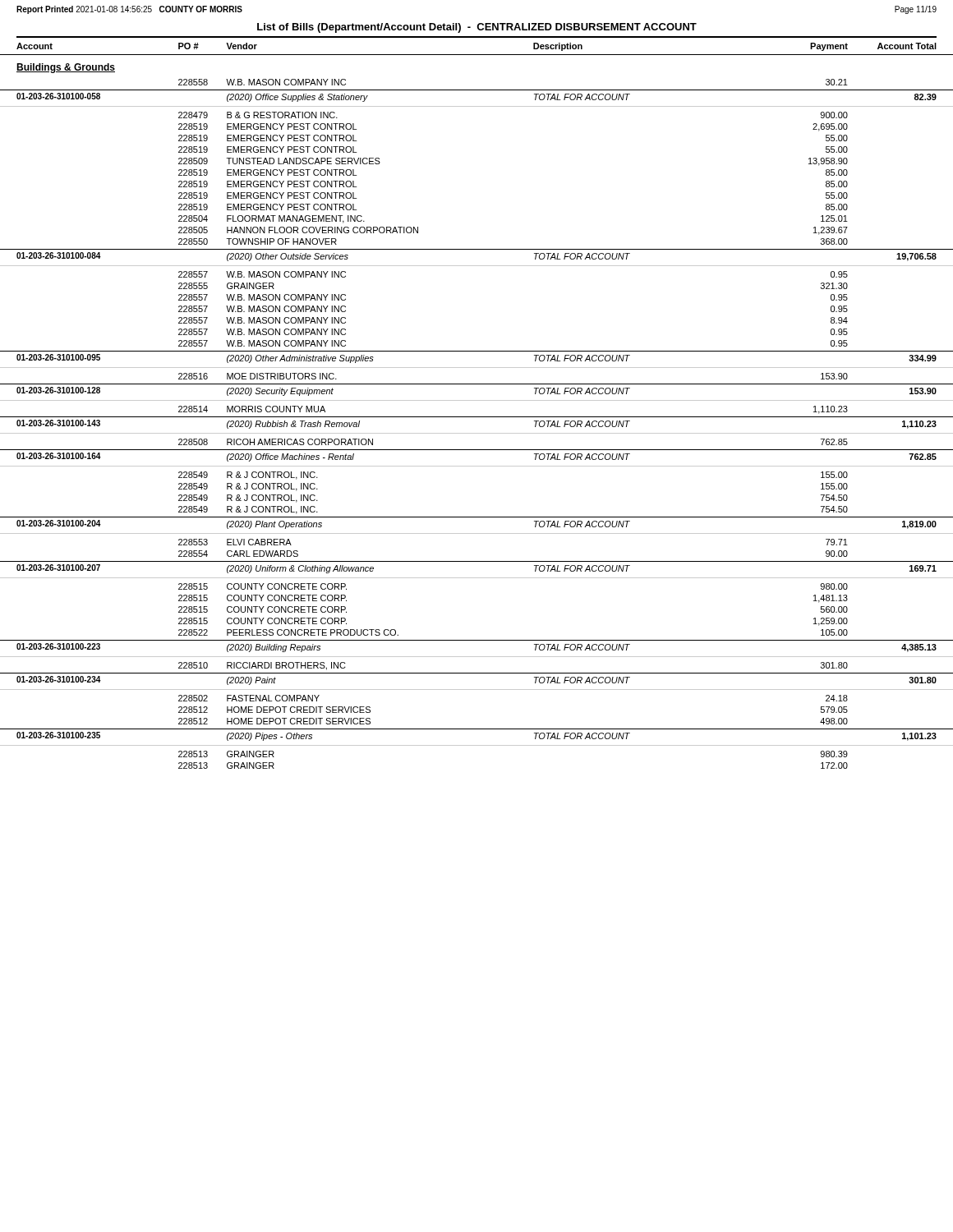This screenshot has width=953, height=1232.
Task: Locate the title that opens with "List of Bills (Department/Account Detail) -"
Action: pyautogui.click(x=476, y=27)
